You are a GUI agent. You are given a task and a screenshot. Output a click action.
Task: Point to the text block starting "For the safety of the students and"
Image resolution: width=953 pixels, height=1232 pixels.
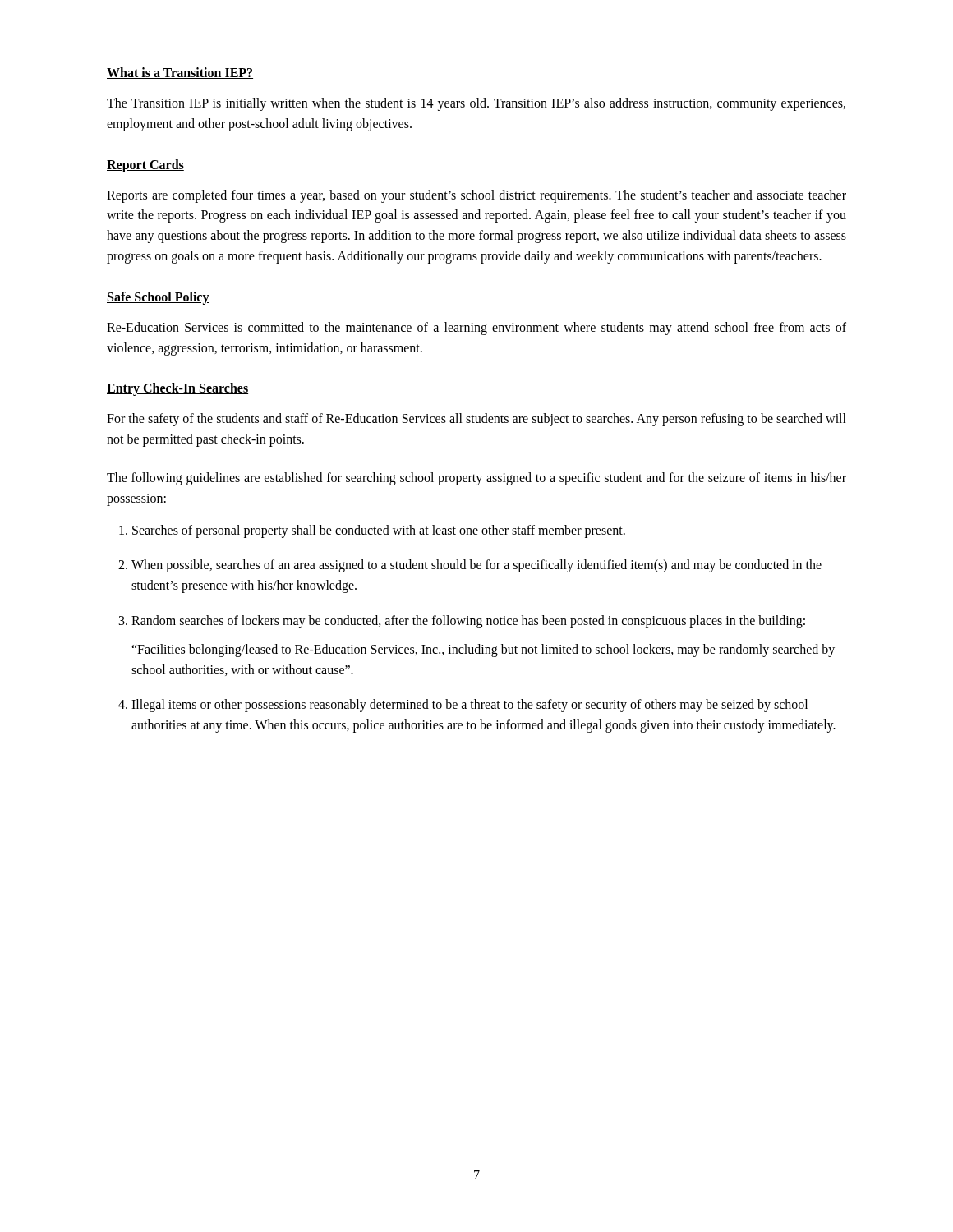[476, 429]
